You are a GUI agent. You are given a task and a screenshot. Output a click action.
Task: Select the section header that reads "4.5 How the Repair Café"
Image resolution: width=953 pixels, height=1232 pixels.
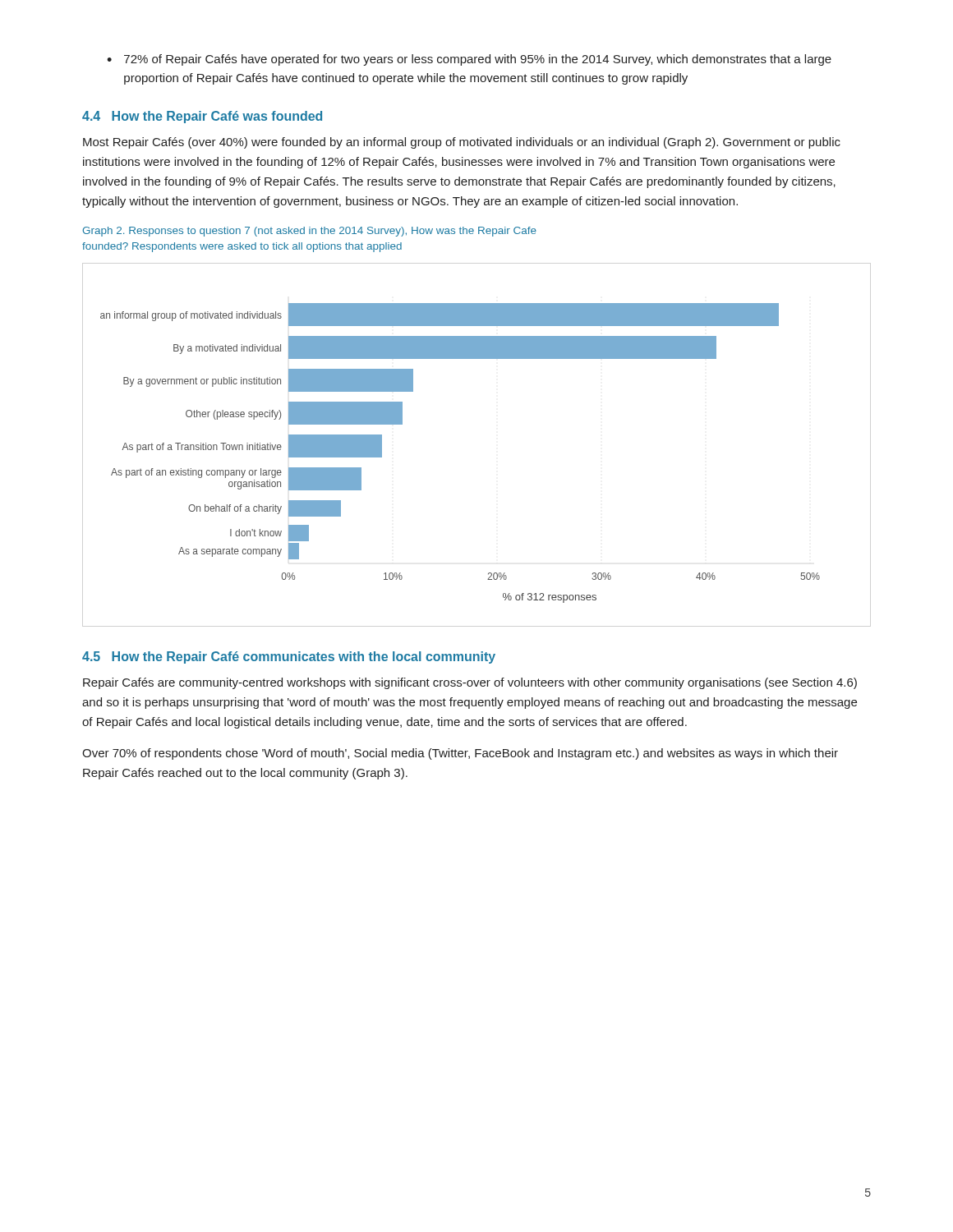pos(289,656)
